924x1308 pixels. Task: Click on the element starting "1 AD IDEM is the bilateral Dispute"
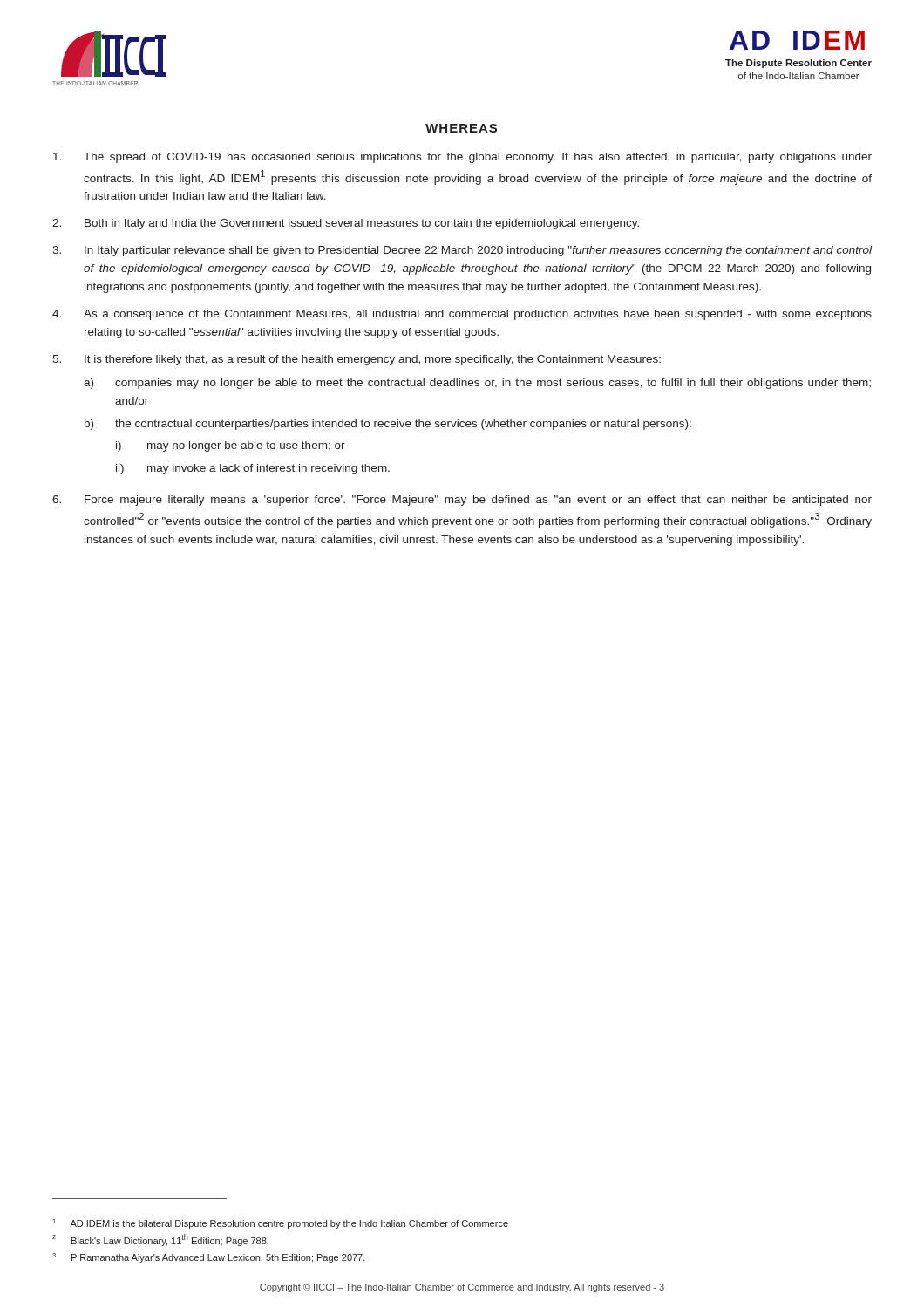click(280, 1224)
